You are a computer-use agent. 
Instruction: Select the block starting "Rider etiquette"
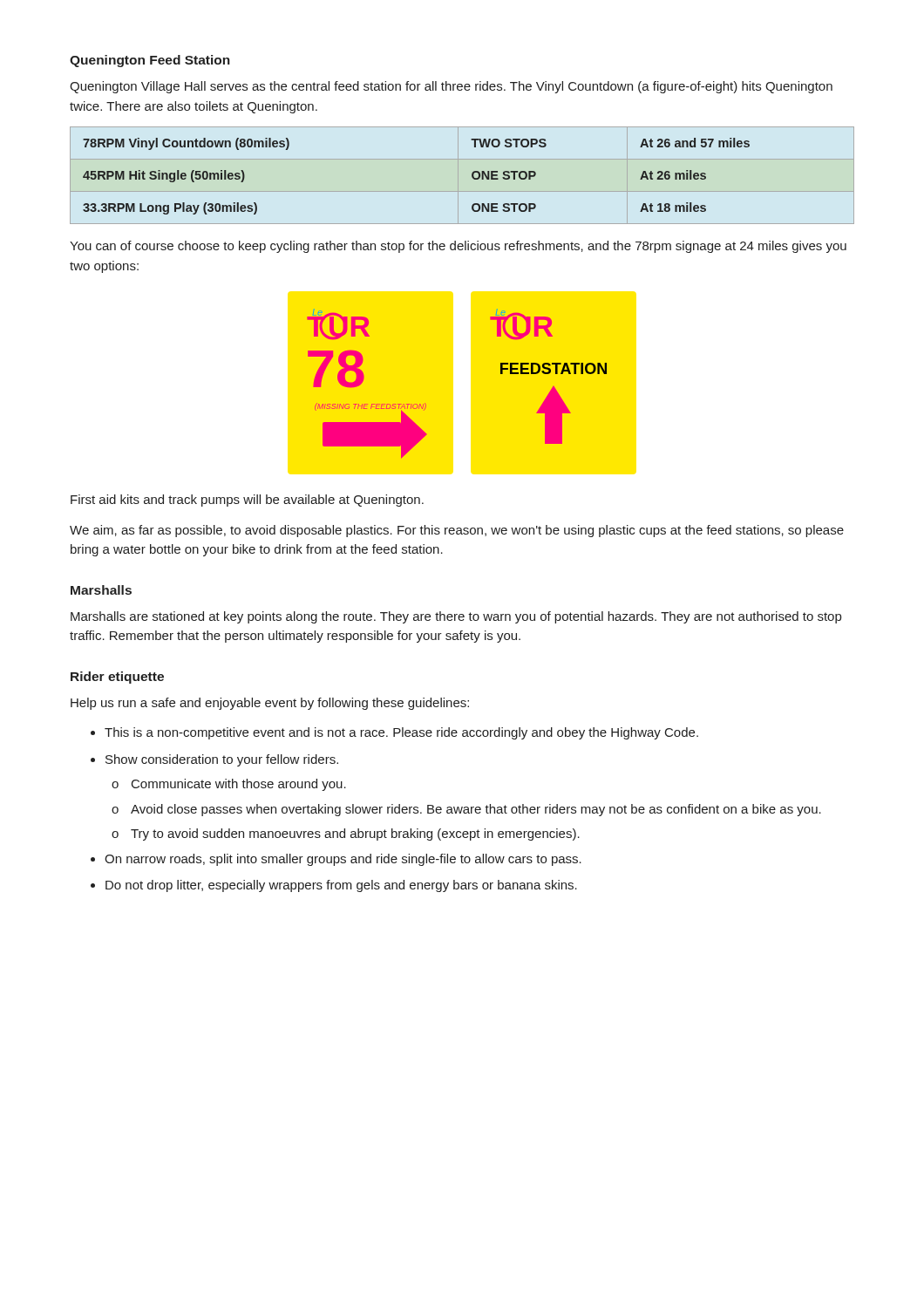[117, 676]
